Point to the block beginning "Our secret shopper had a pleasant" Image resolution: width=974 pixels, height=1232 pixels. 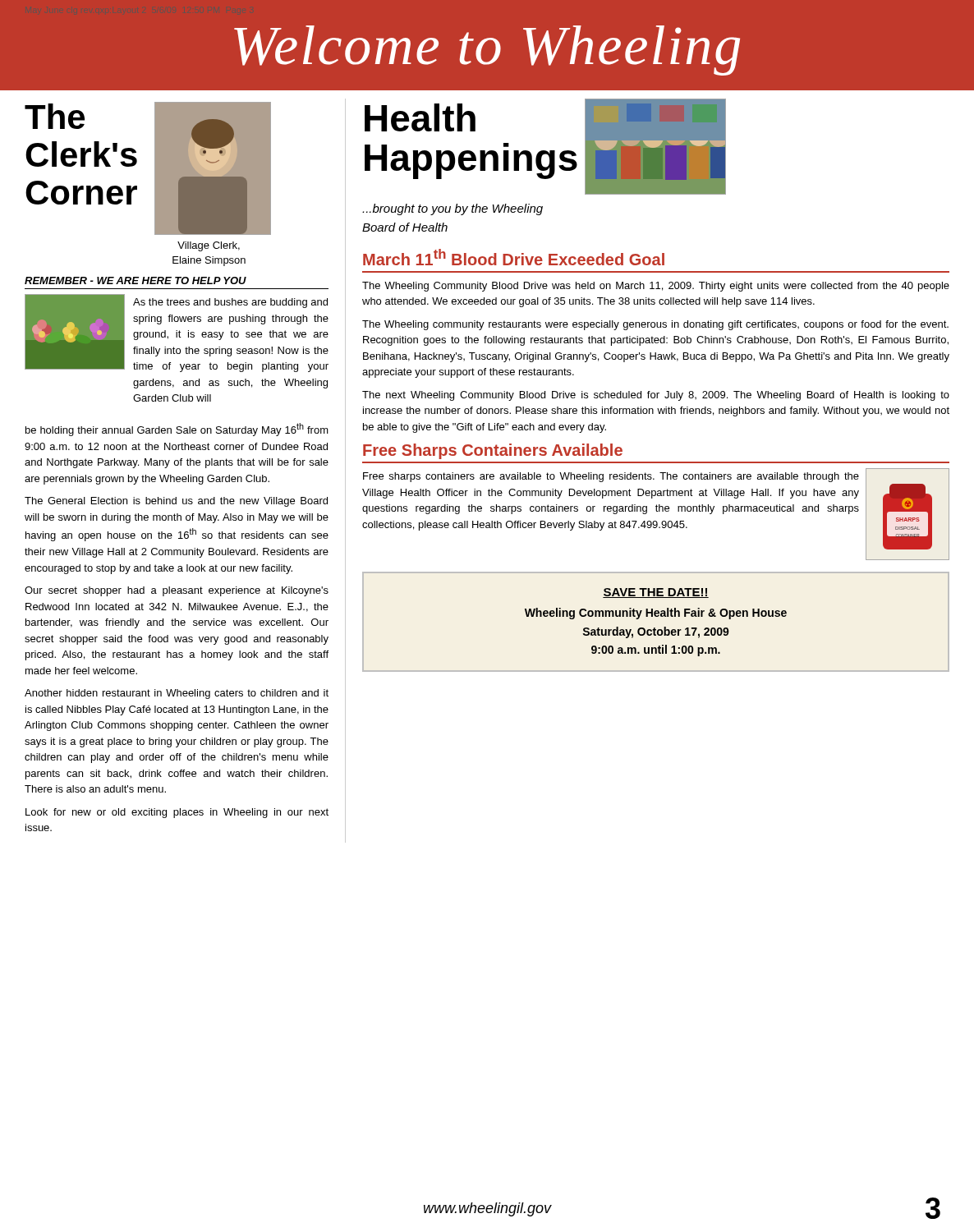tap(177, 630)
